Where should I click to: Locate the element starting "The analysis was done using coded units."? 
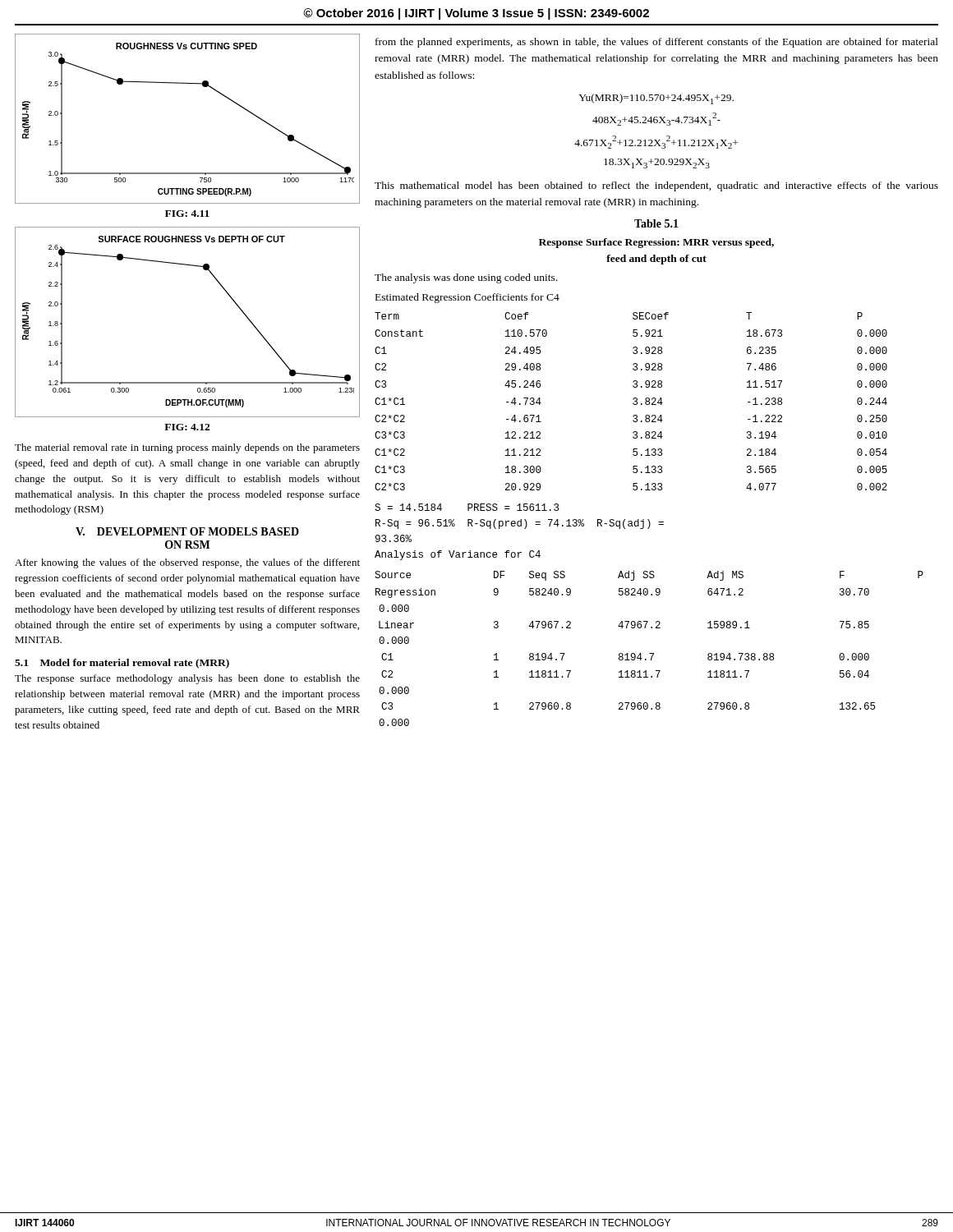(x=466, y=277)
